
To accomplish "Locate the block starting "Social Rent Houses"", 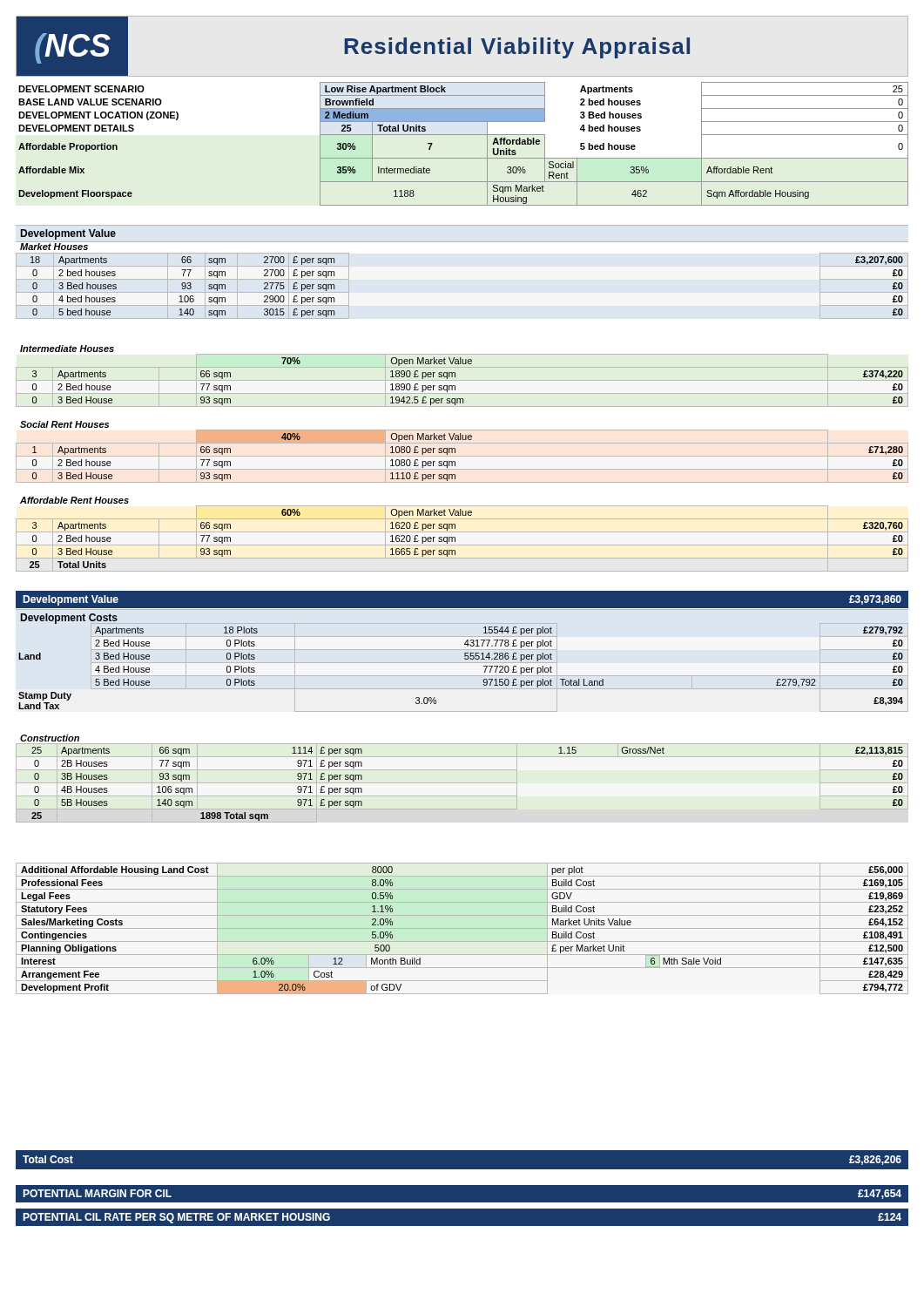I will pyautogui.click(x=65, y=424).
